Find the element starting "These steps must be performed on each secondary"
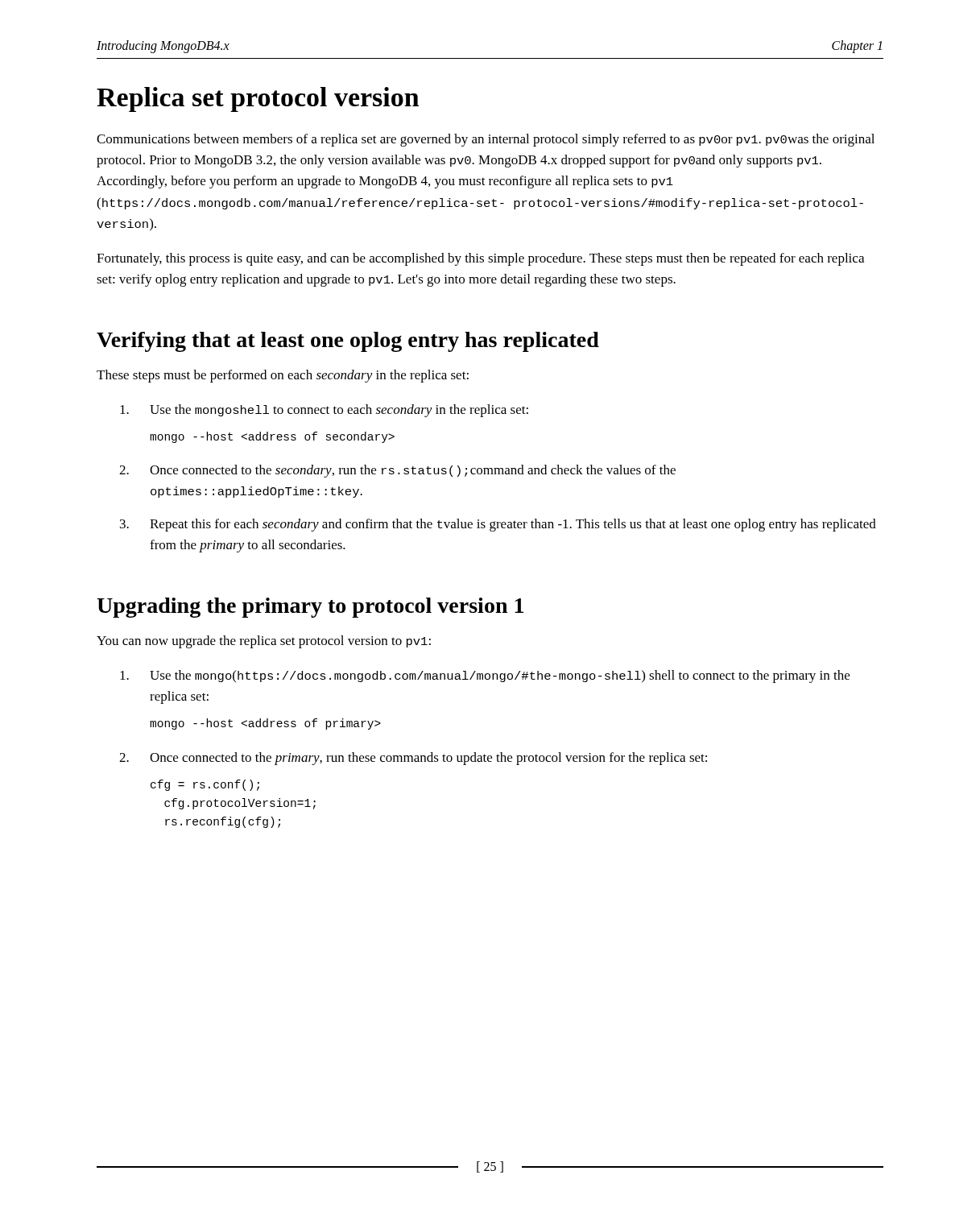The height and width of the screenshot is (1208, 980). click(x=283, y=375)
